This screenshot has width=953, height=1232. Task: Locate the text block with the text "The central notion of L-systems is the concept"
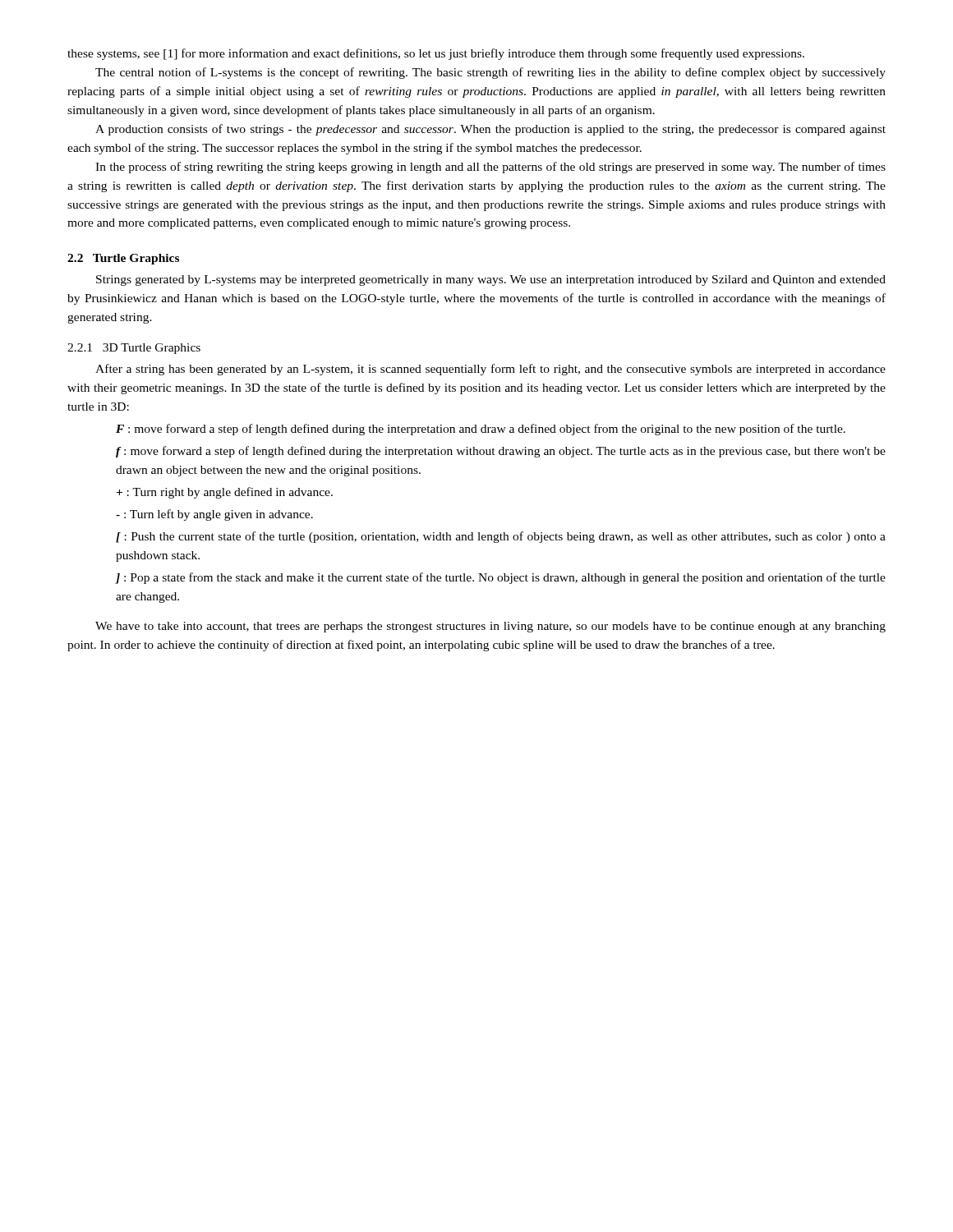click(476, 91)
